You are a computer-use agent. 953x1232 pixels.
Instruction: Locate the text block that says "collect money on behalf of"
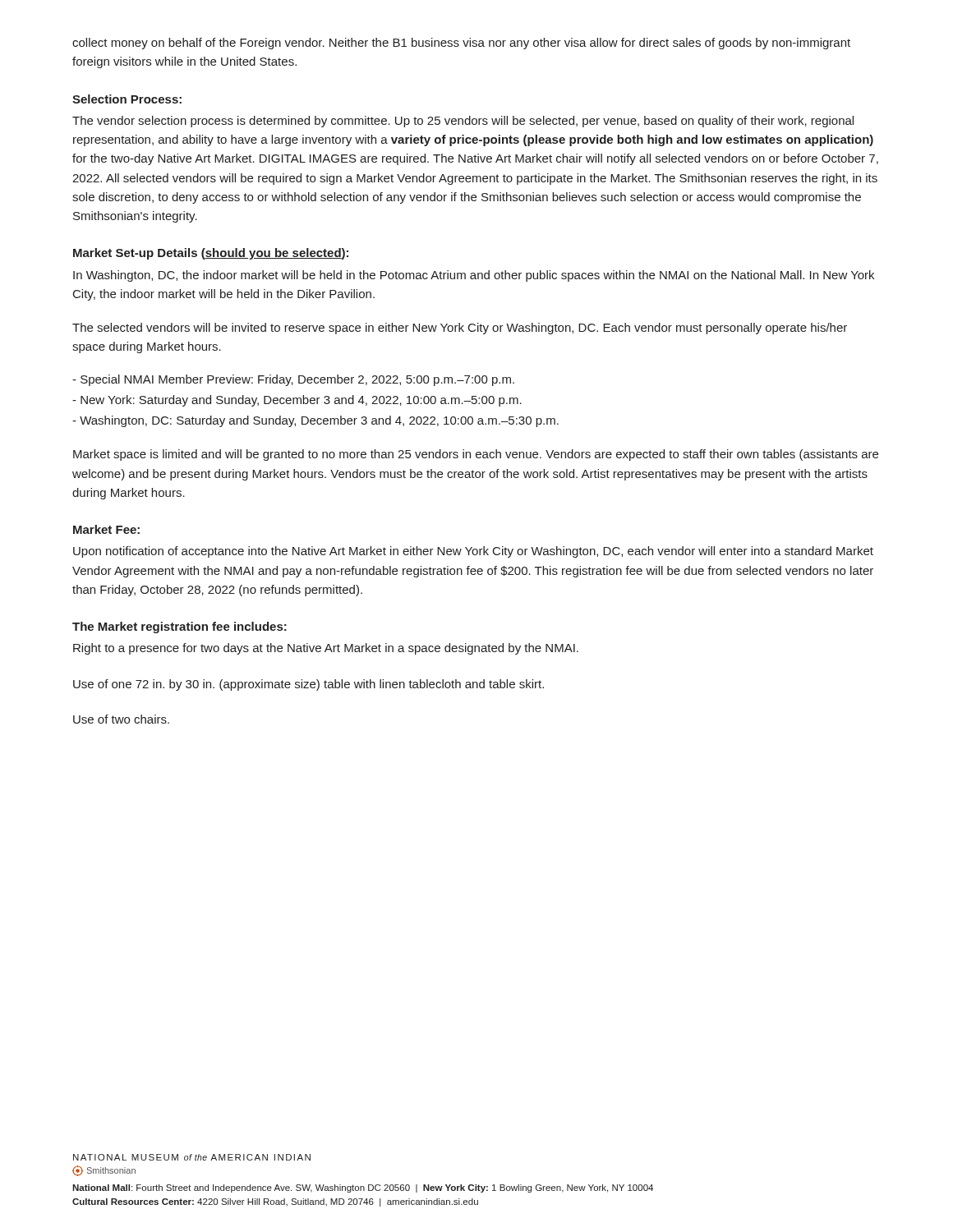tap(461, 52)
